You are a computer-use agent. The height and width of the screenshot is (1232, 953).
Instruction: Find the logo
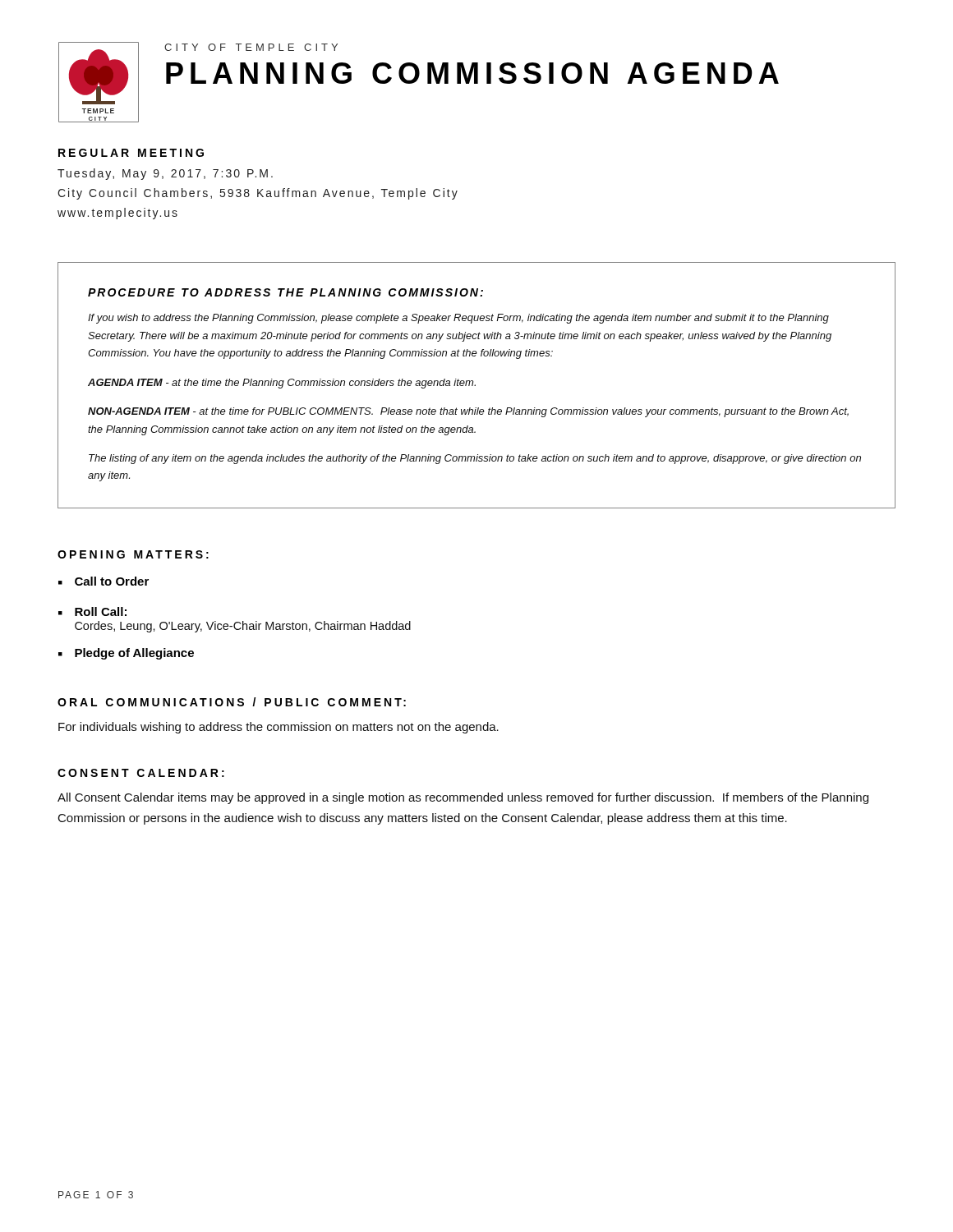click(x=99, y=82)
